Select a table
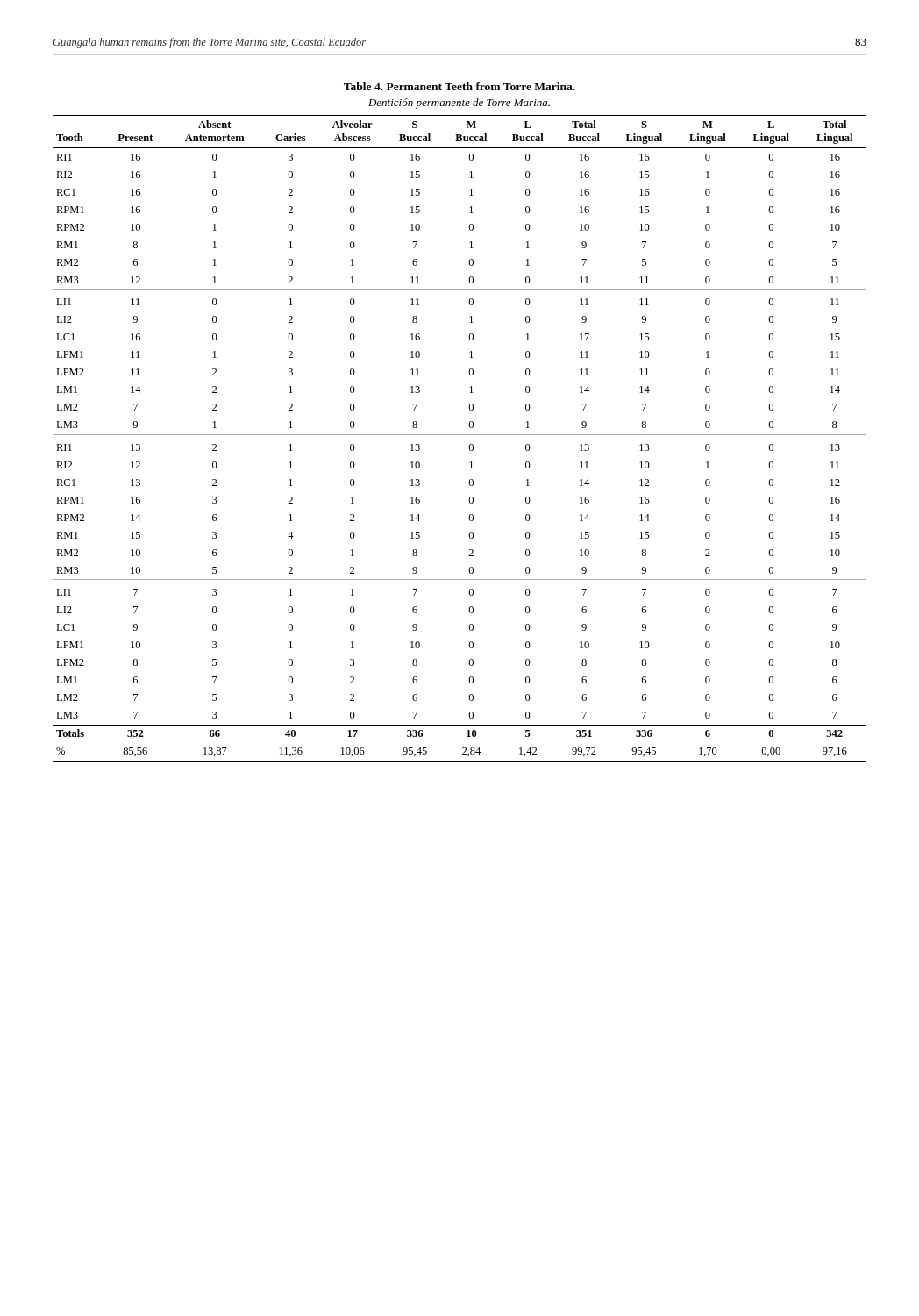 click(460, 438)
